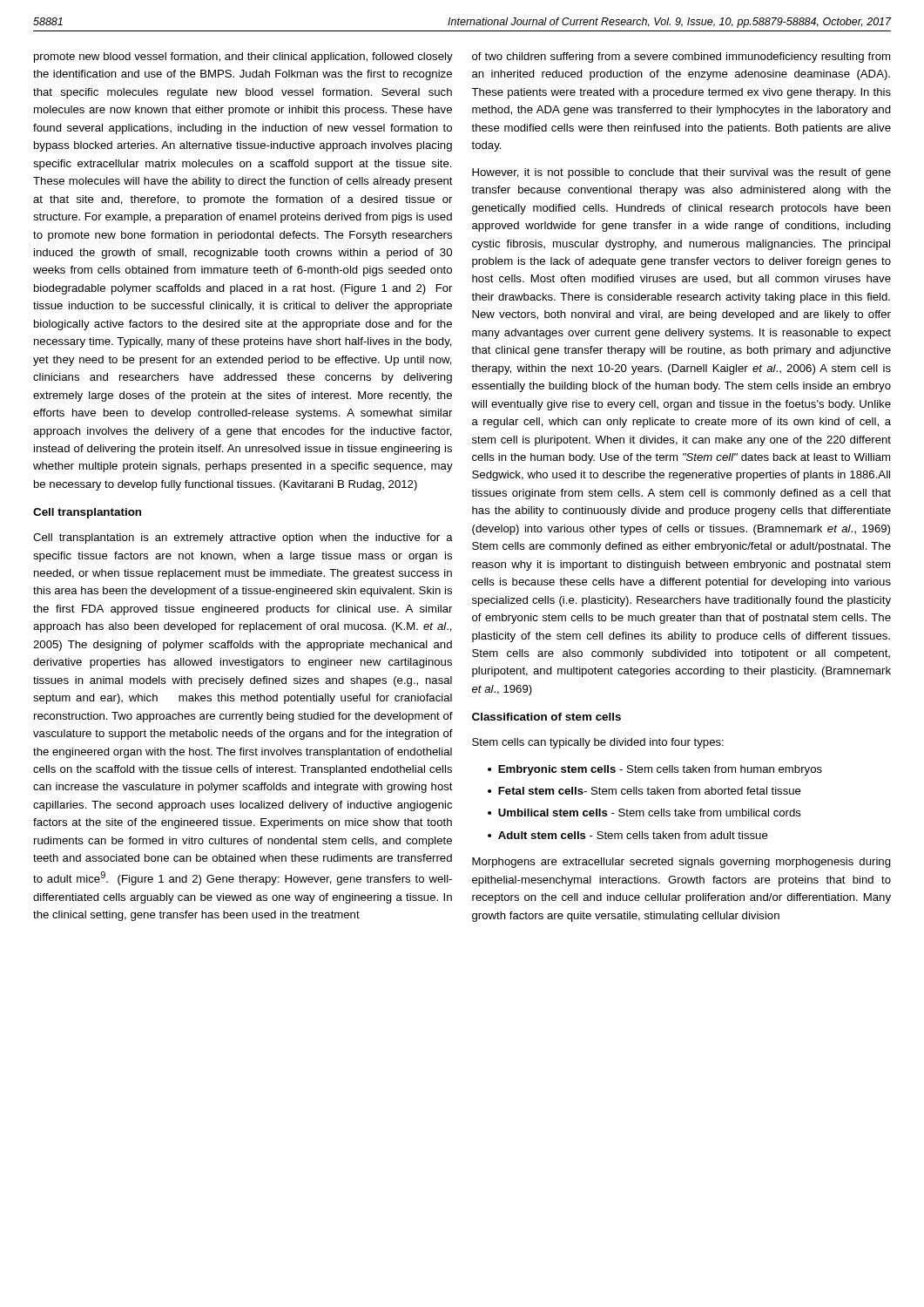Find the text block that says "Morphogens are extracellular secreted"

click(x=681, y=889)
